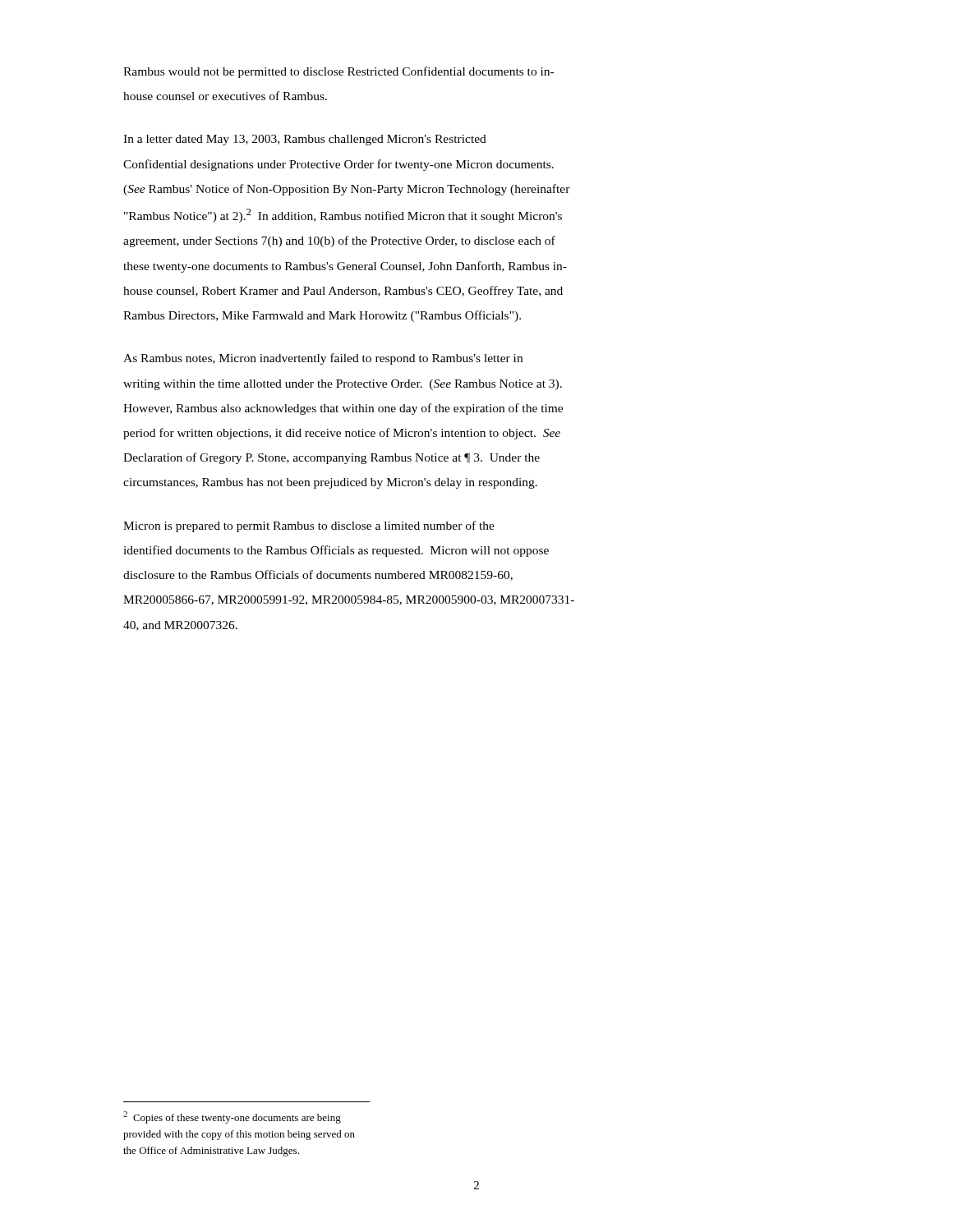Viewport: 953px width, 1232px height.
Task: Locate the footnote with the text "2 Copies of these twenty-one documents are being"
Action: point(246,1133)
